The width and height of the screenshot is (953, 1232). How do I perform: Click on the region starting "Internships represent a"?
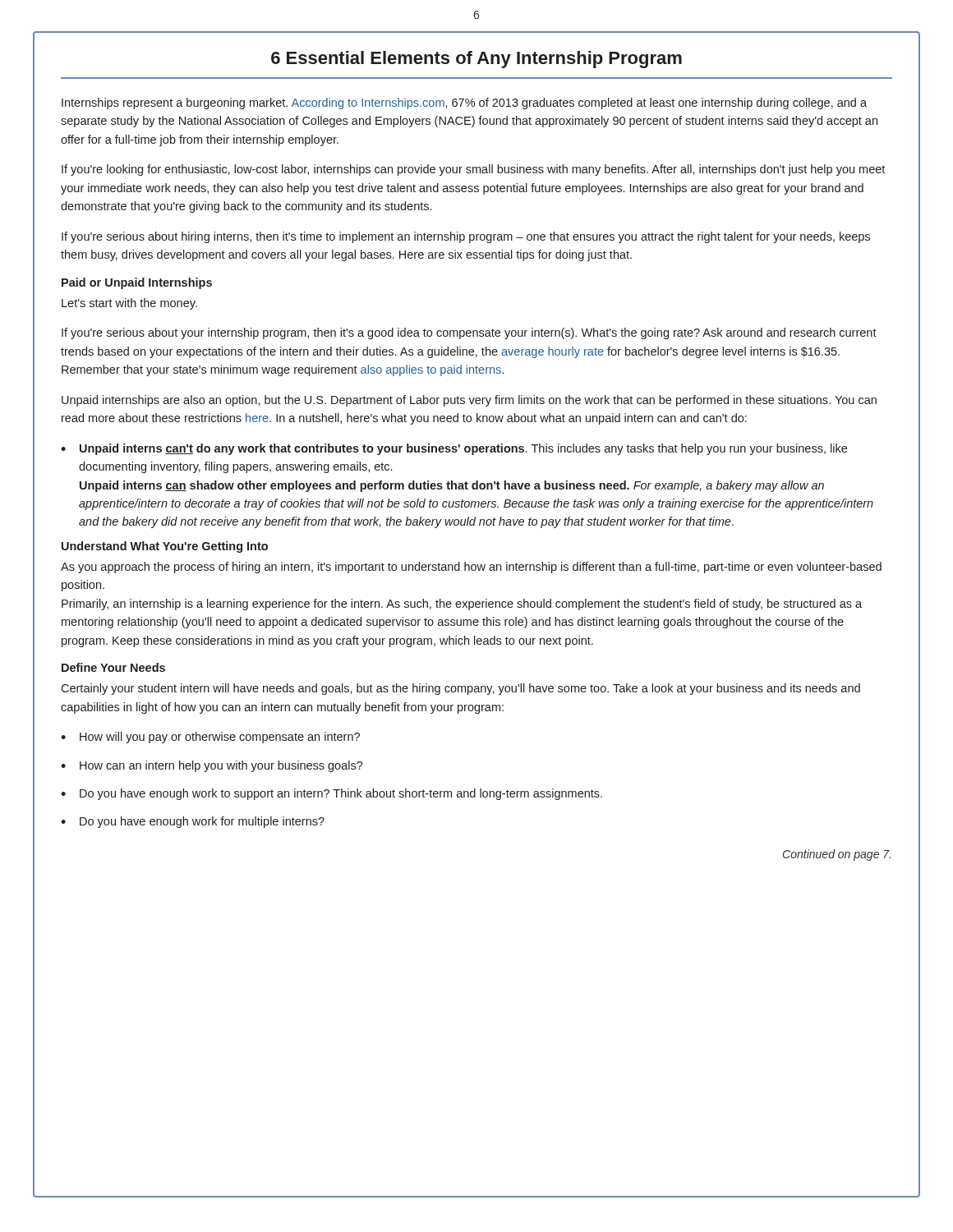pos(469,121)
